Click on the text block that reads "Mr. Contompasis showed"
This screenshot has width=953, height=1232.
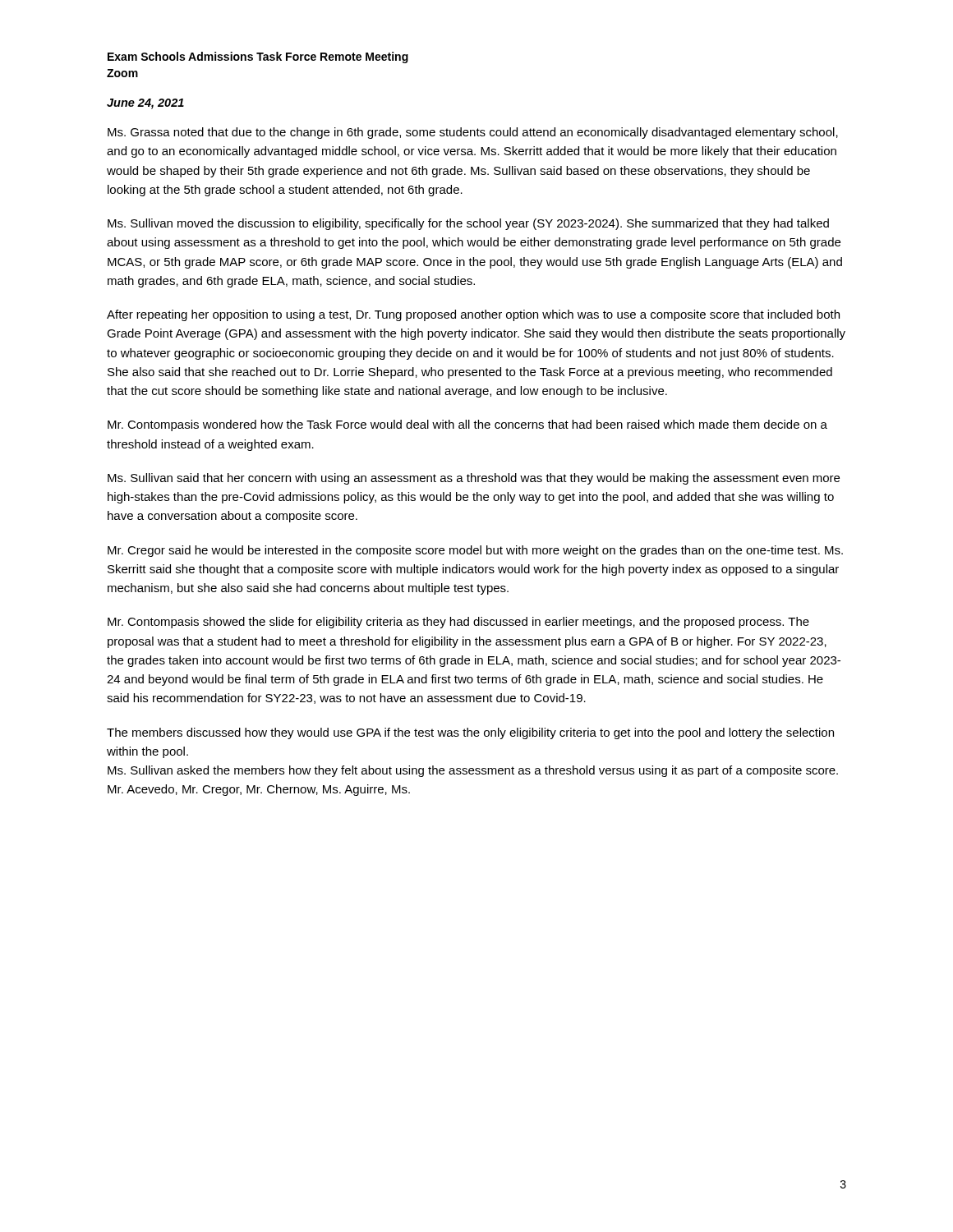(474, 660)
